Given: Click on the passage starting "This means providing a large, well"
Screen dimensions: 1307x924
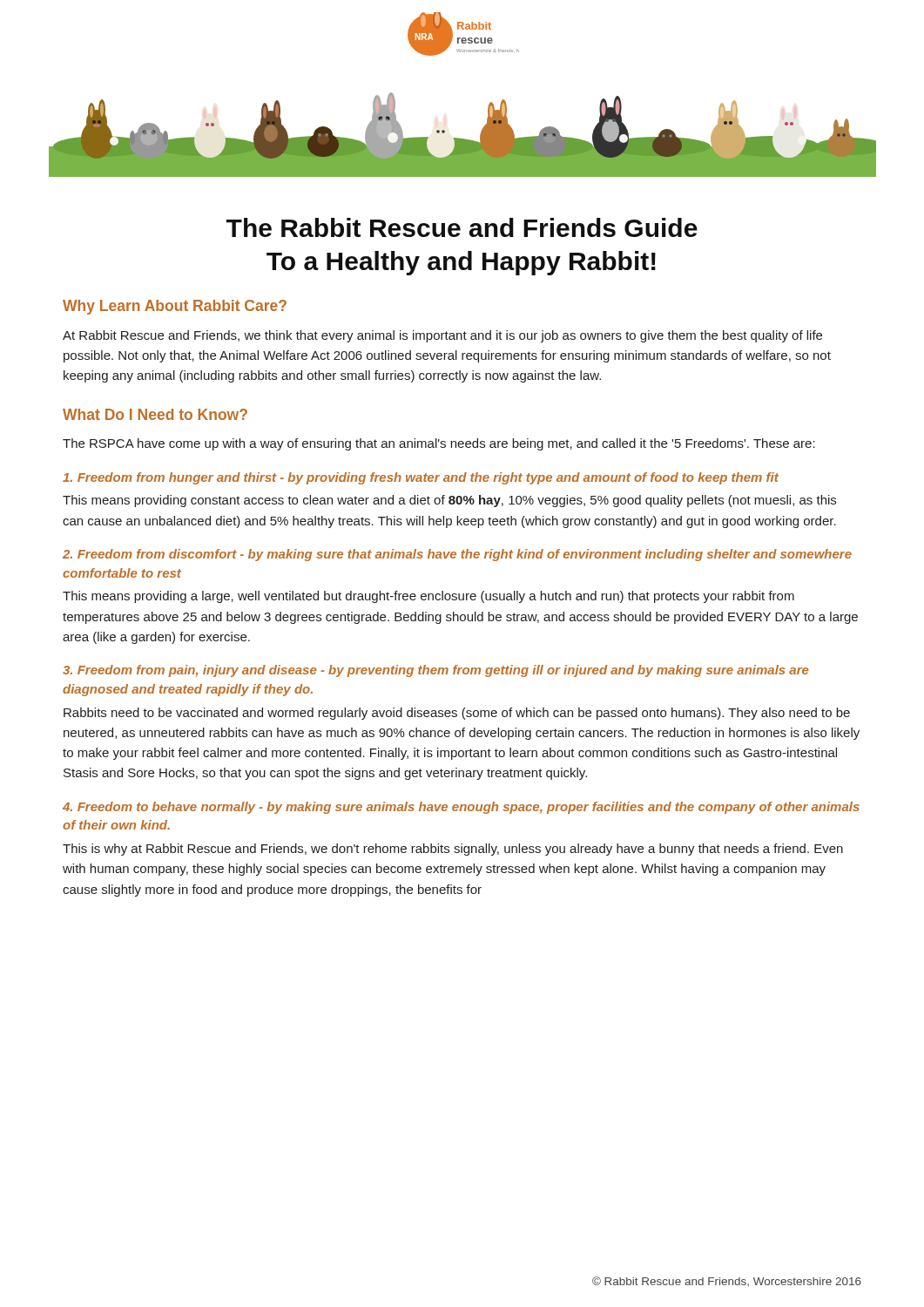Looking at the screenshot, I should point(461,616).
